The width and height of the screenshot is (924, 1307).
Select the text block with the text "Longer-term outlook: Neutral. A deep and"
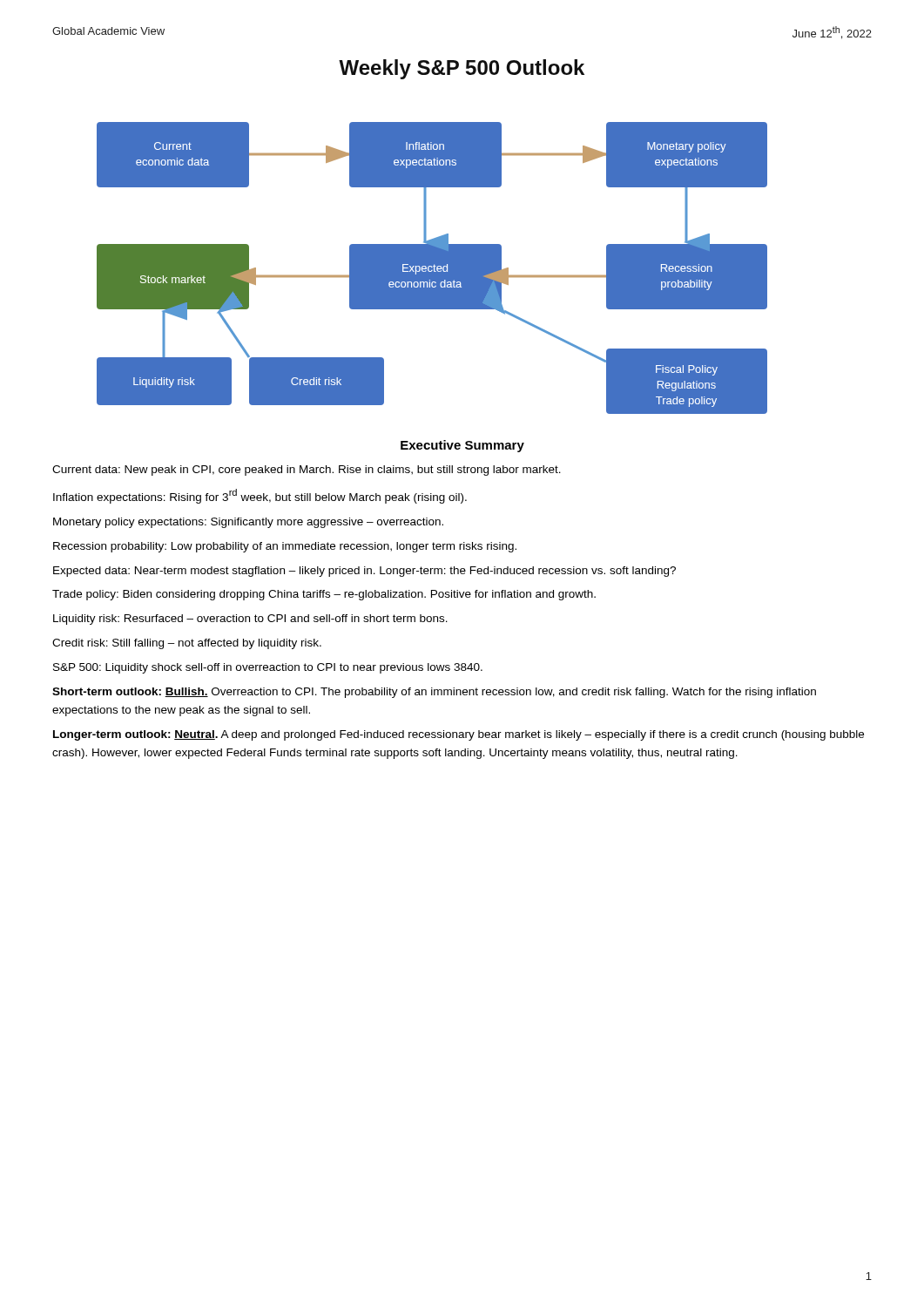click(458, 743)
